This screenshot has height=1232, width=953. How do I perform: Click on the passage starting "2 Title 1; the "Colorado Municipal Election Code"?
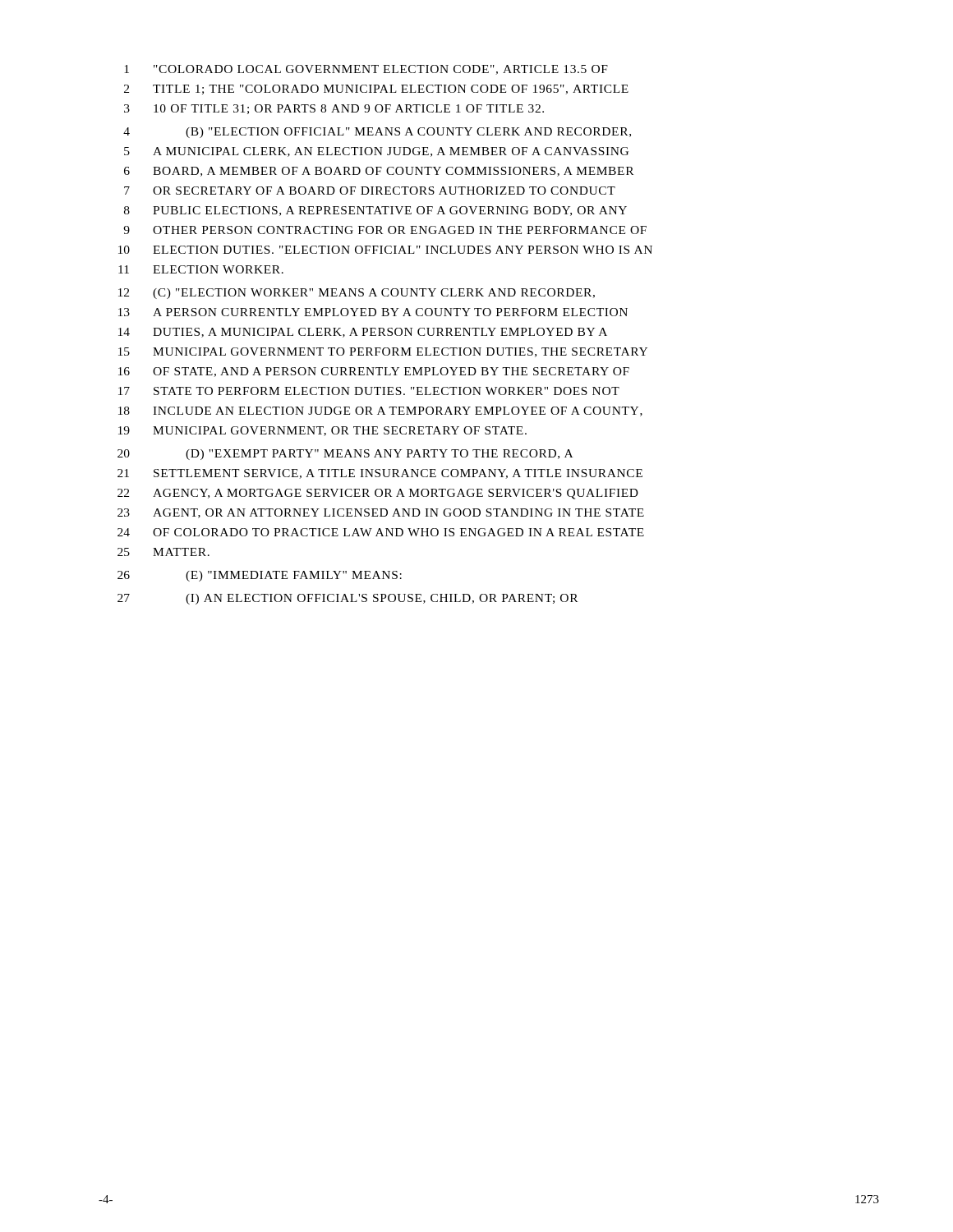point(364,89)
